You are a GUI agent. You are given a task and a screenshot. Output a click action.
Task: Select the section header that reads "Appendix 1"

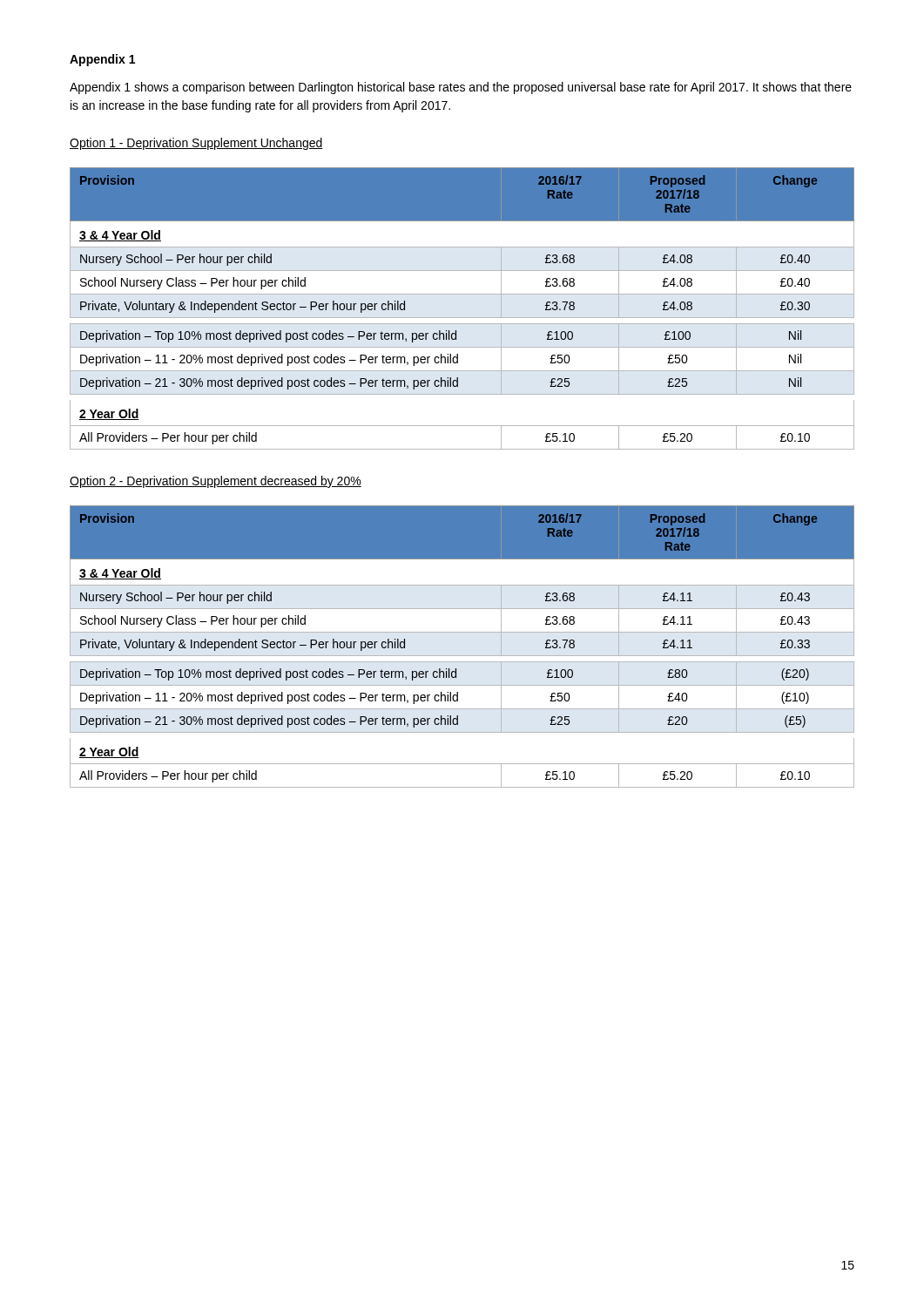pyautogui.click(x=103, y=59)
